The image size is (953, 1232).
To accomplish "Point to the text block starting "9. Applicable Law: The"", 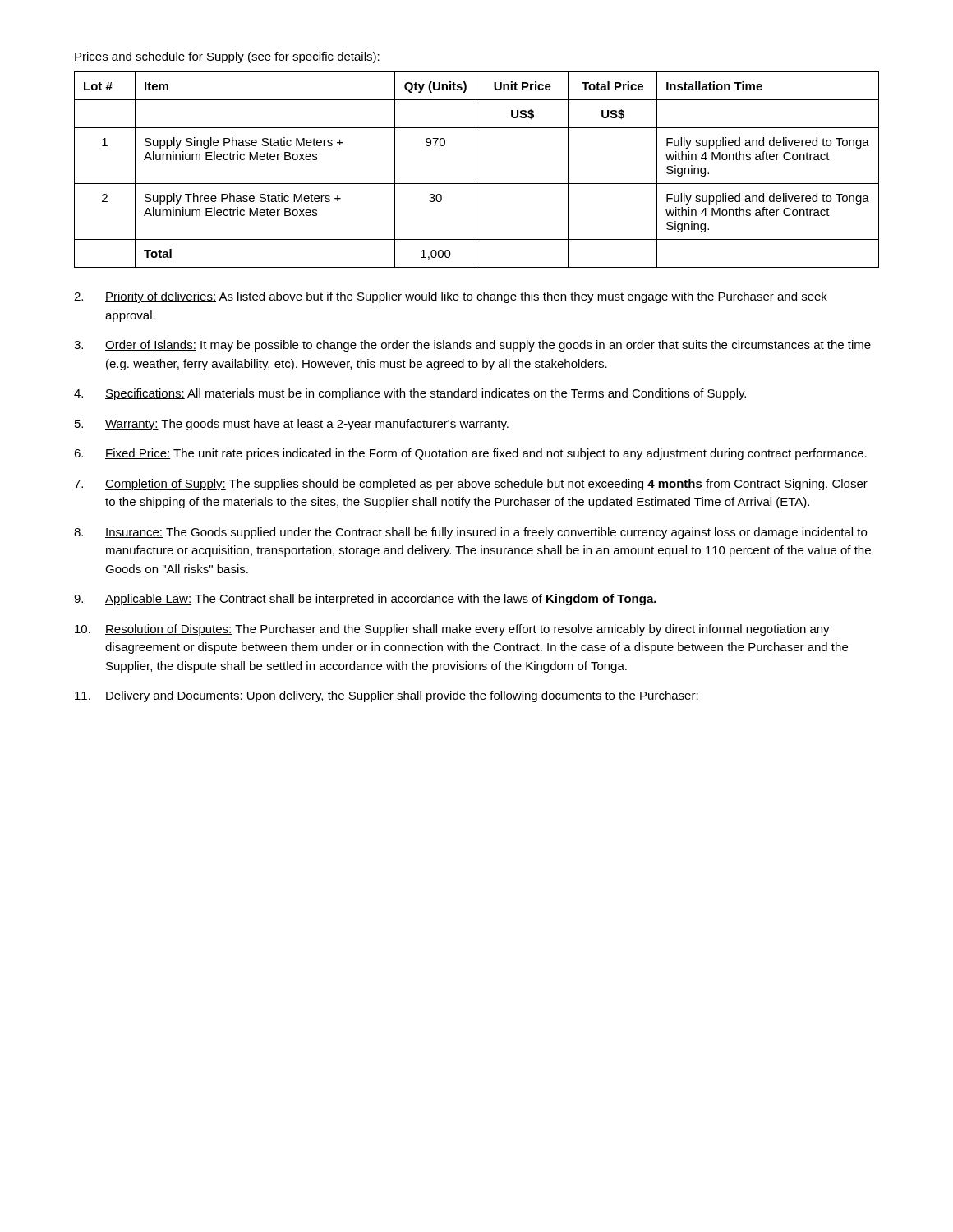I will pos(476,599).
